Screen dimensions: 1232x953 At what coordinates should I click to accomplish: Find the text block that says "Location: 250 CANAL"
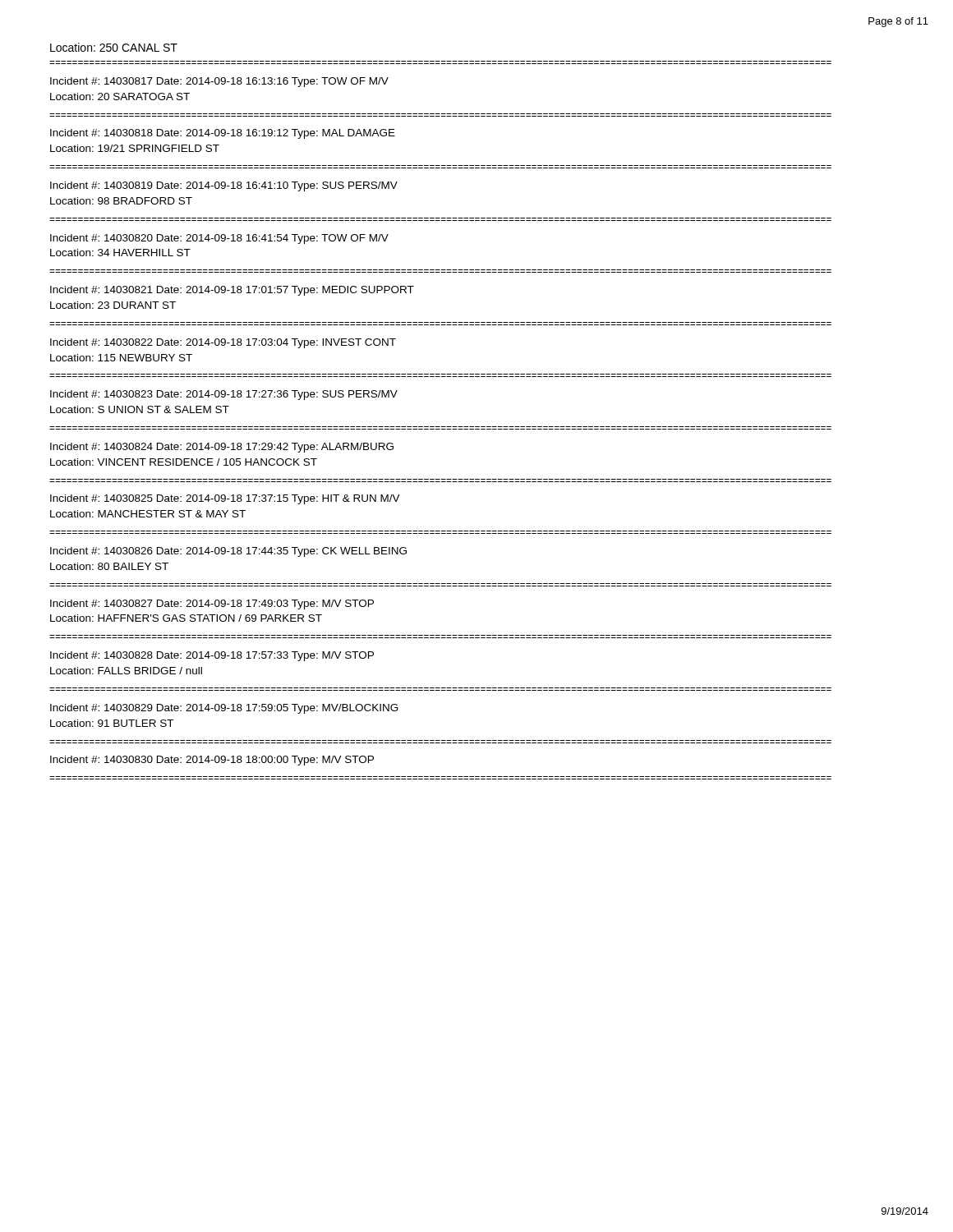[113, 48]
